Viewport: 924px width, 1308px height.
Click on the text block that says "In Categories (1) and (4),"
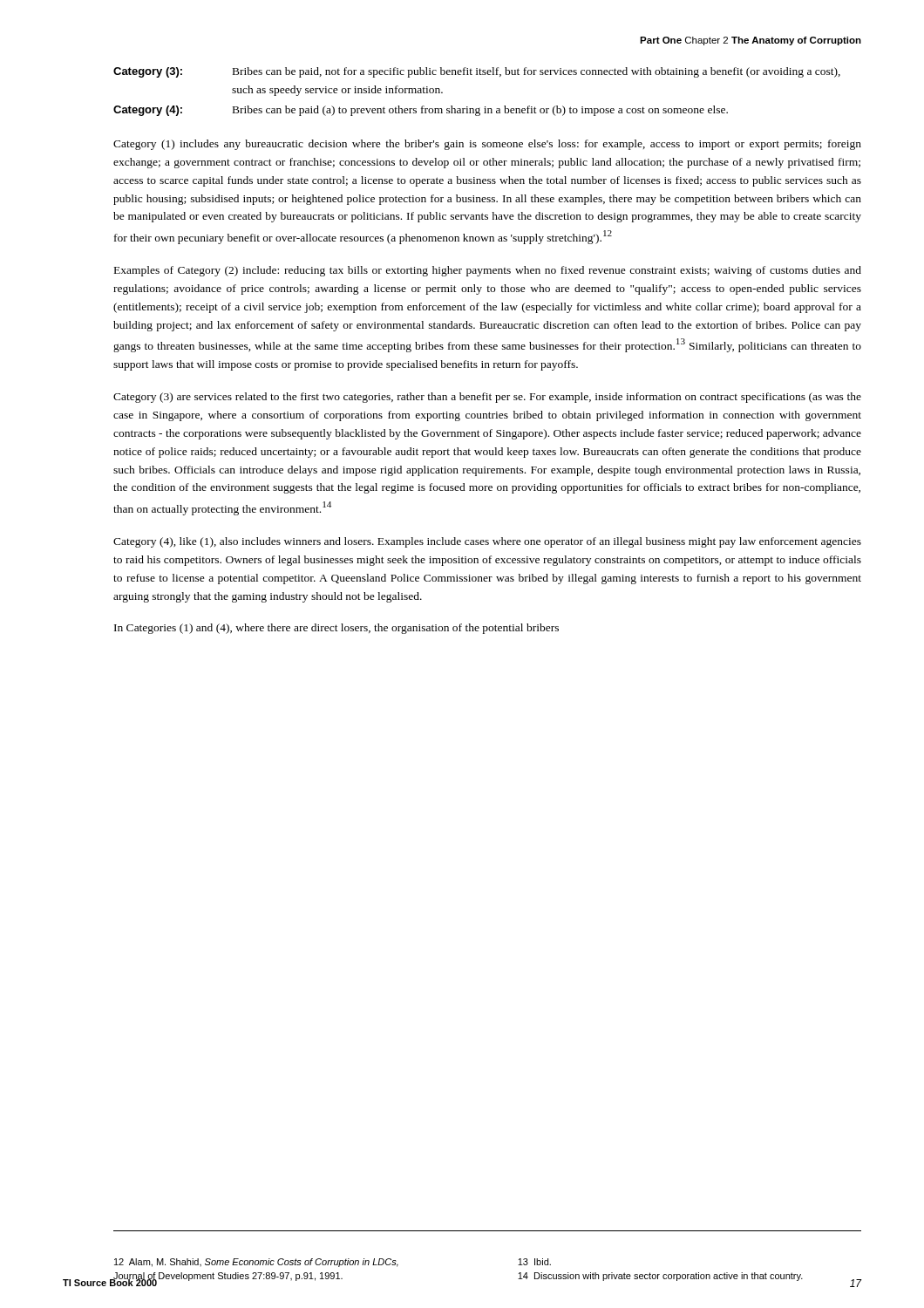point(336,628)
